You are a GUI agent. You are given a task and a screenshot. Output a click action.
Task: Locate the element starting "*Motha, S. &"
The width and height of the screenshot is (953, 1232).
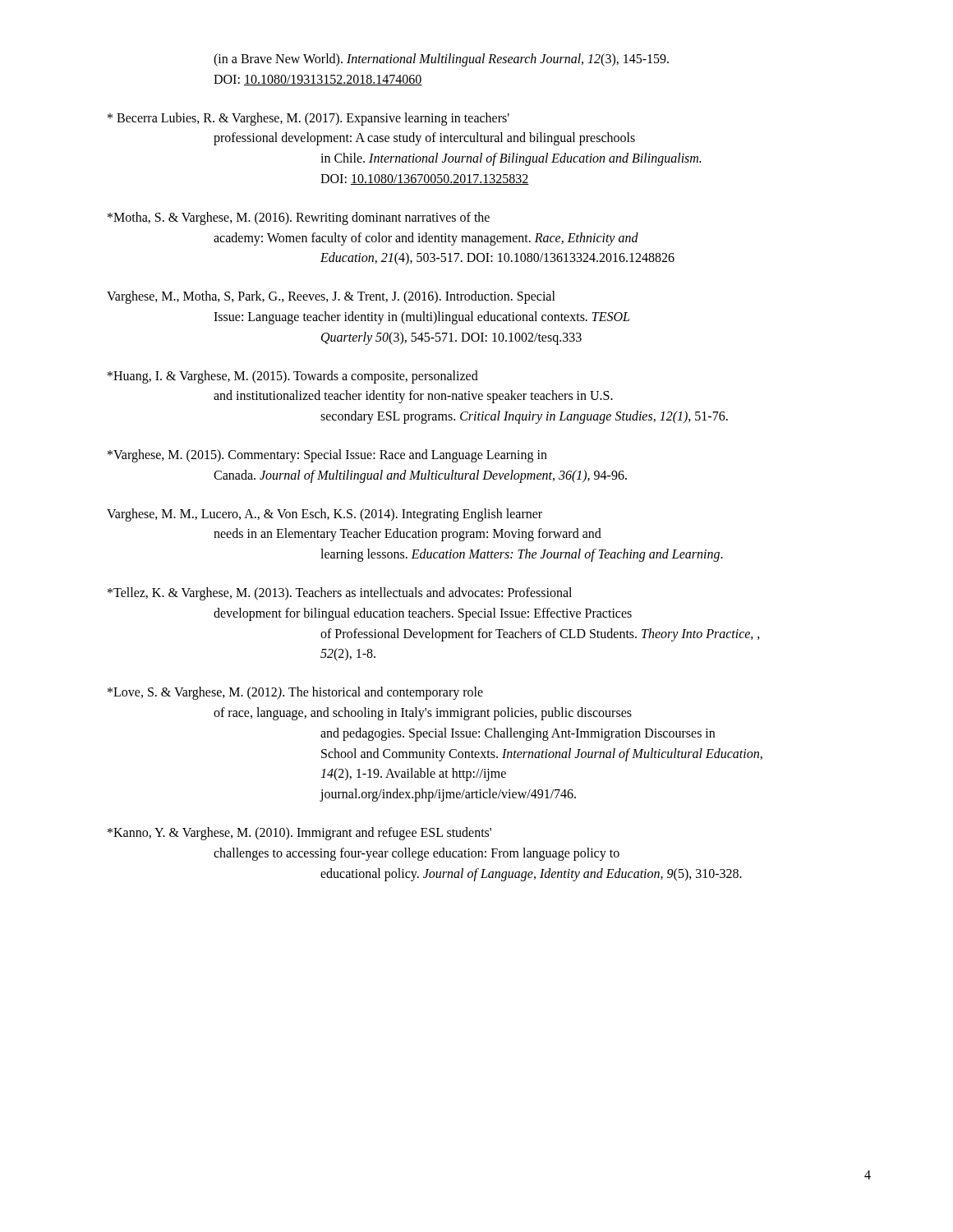click(391, 239)
